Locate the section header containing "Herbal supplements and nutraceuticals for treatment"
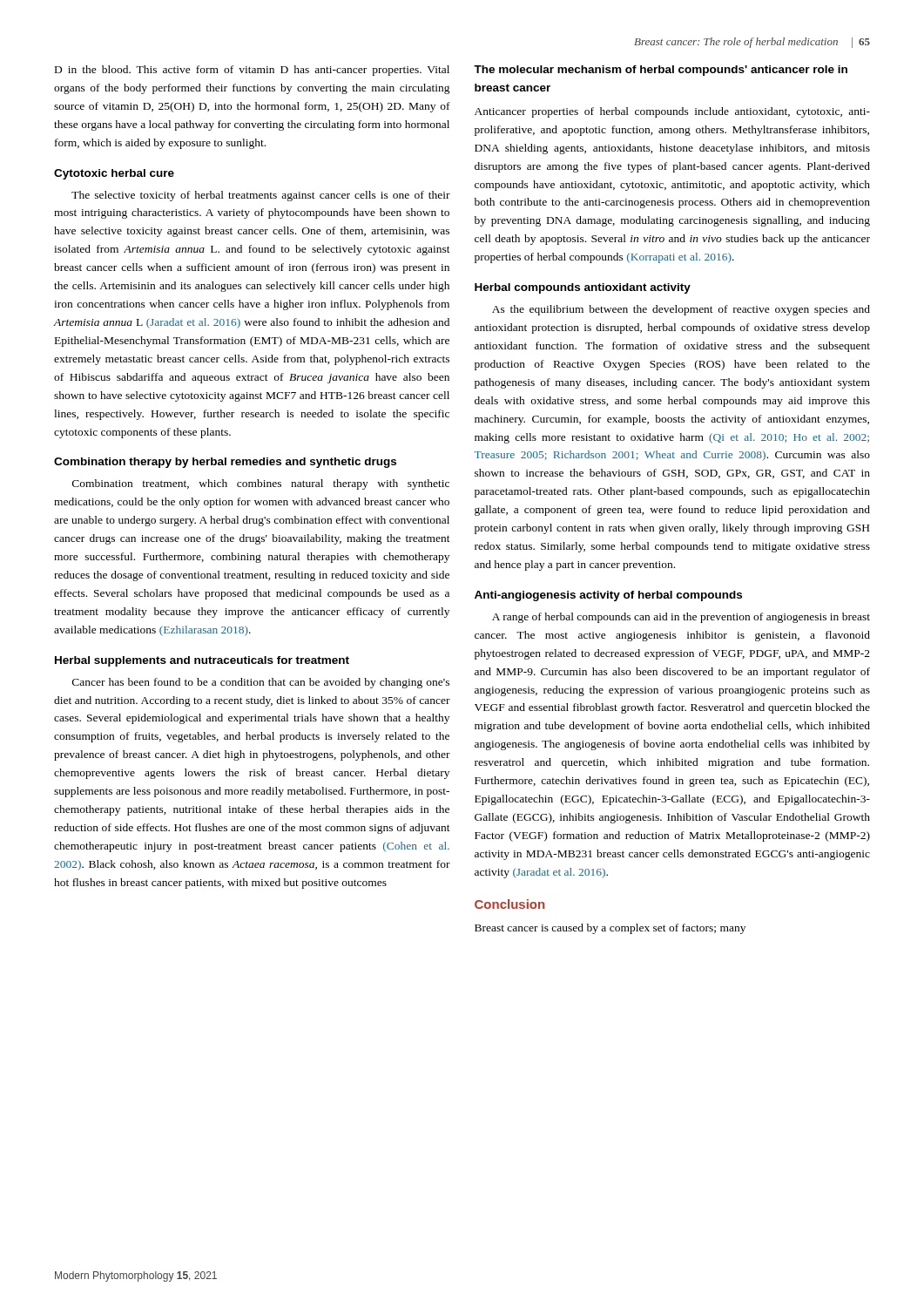 pos(202,660)
